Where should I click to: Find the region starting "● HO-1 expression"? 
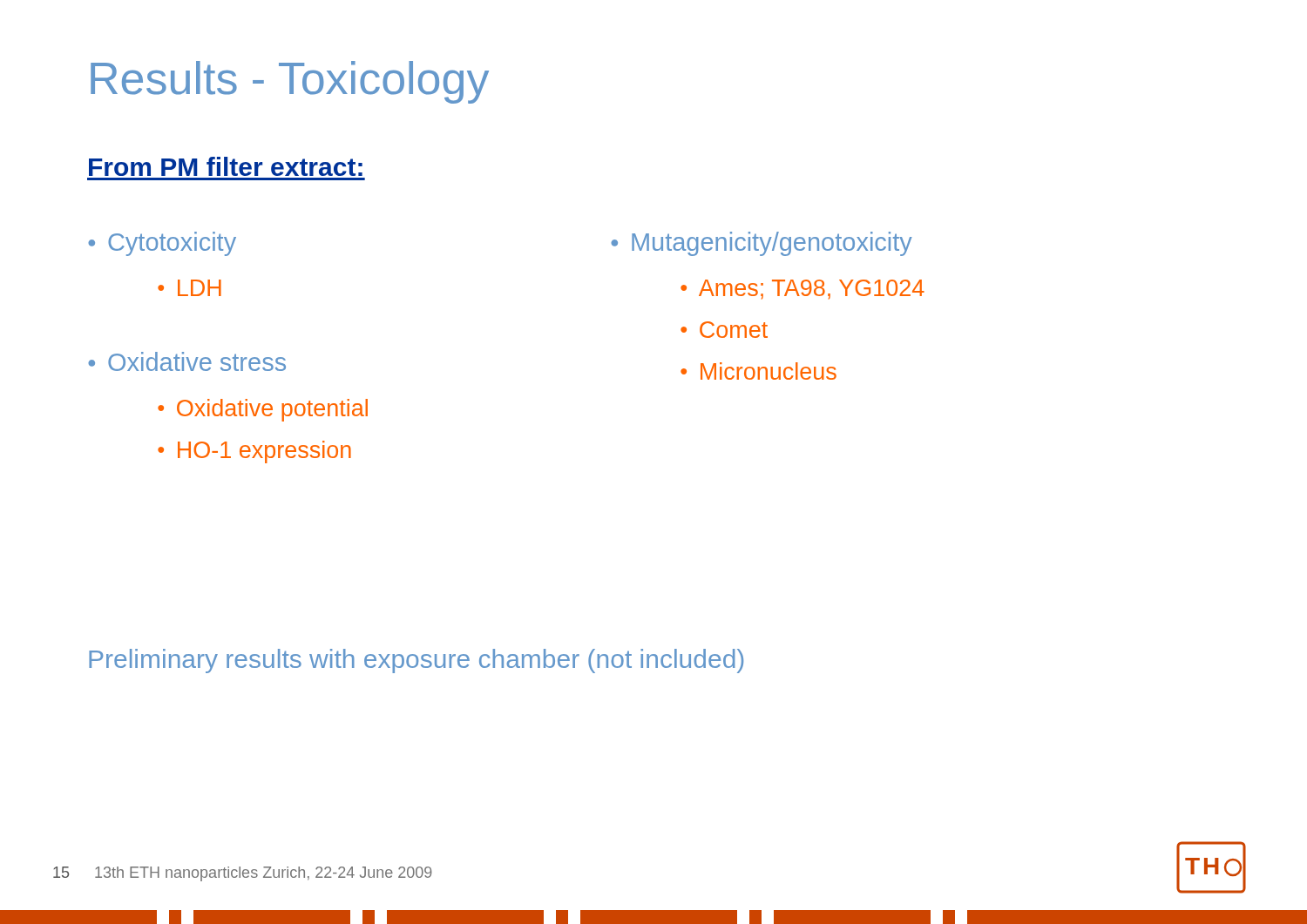pyautogui.click(x=255, y=451)
